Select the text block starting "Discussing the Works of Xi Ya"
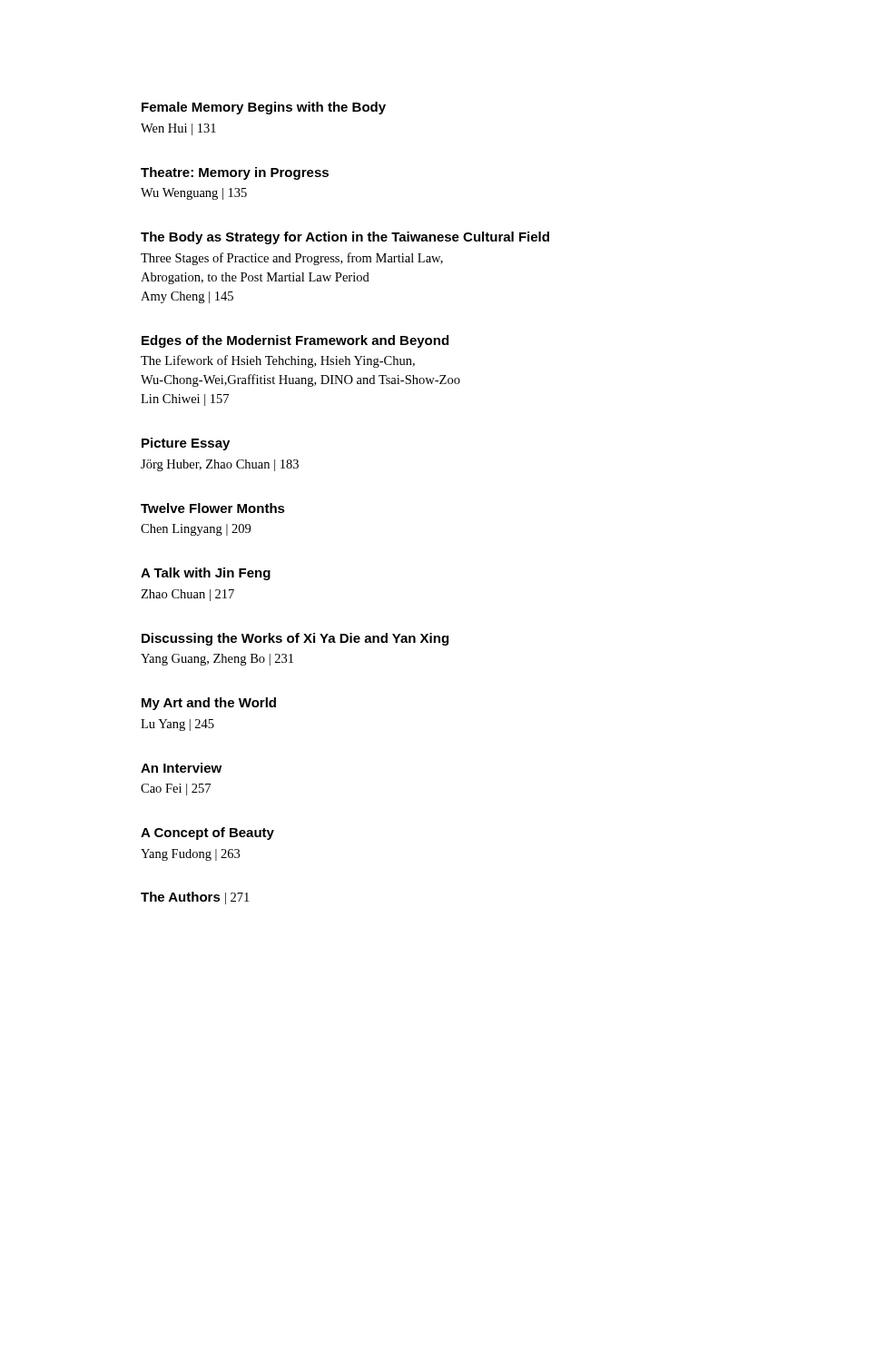The height and width of the screenshot is (1362, 896). 295,638
